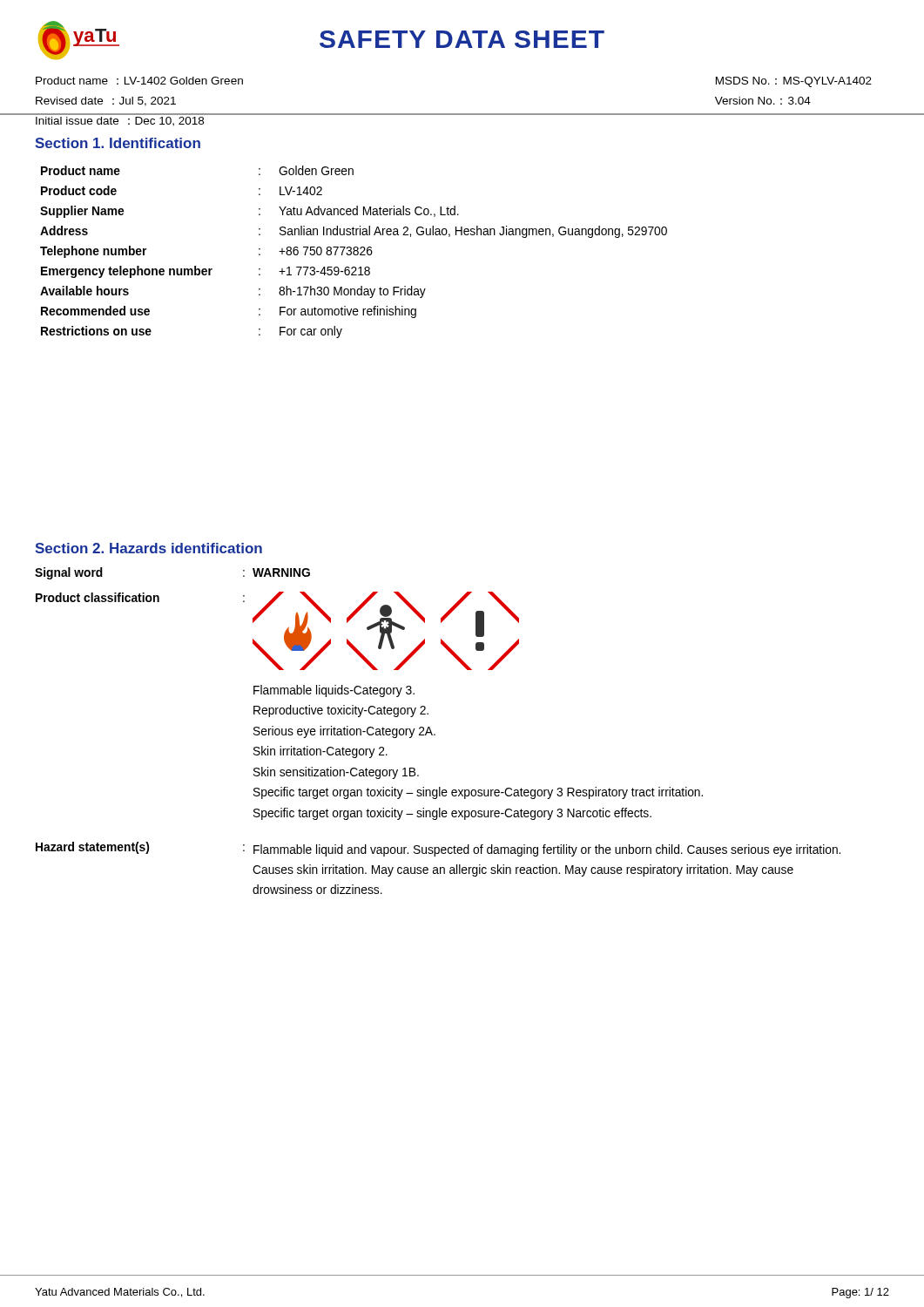
Task: Point to "SAFETY DATA SHEET"
Action: click(462, 39)
